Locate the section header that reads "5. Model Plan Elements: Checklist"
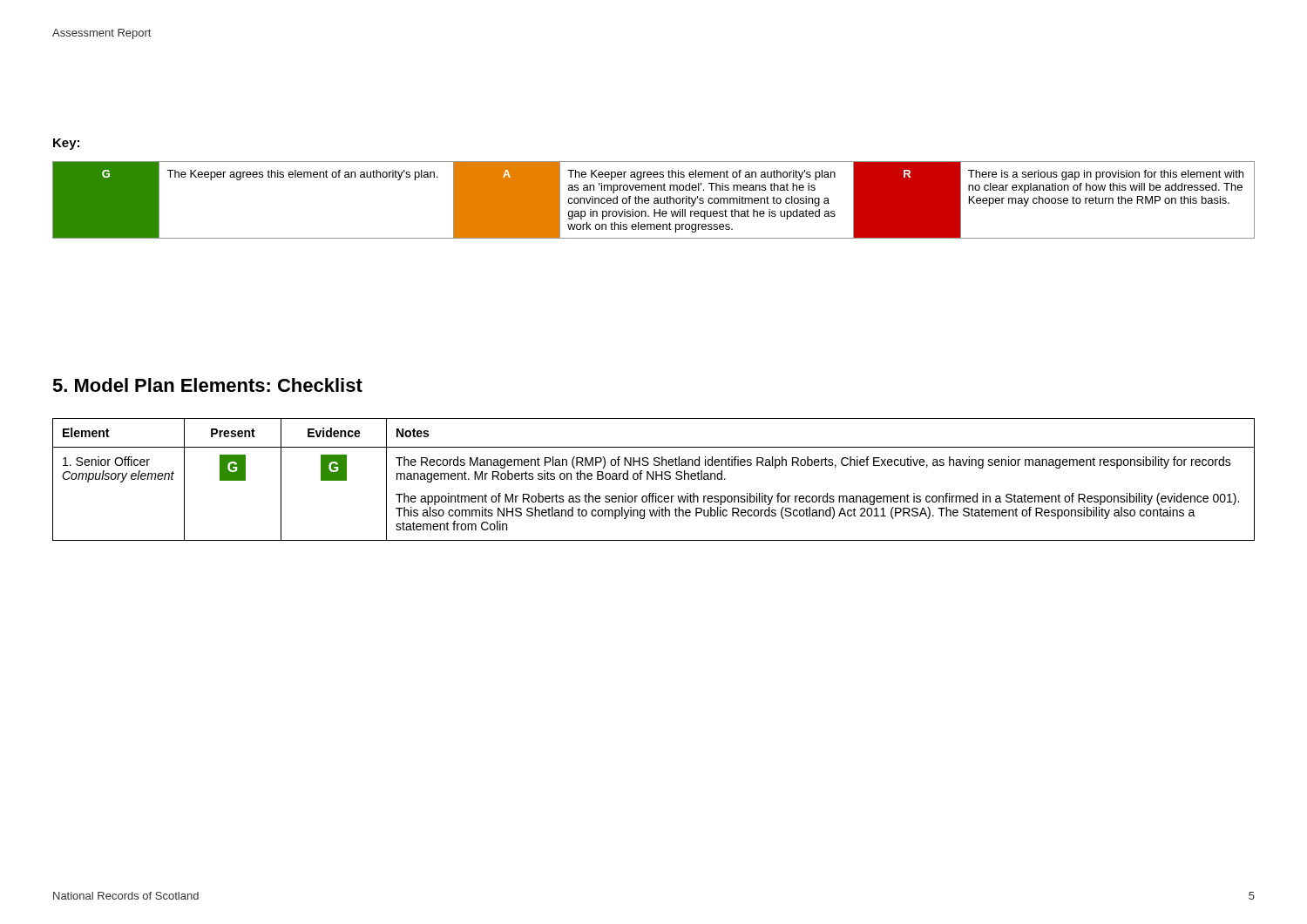This screenshot has width=1307, height=924. pos(207,385)
